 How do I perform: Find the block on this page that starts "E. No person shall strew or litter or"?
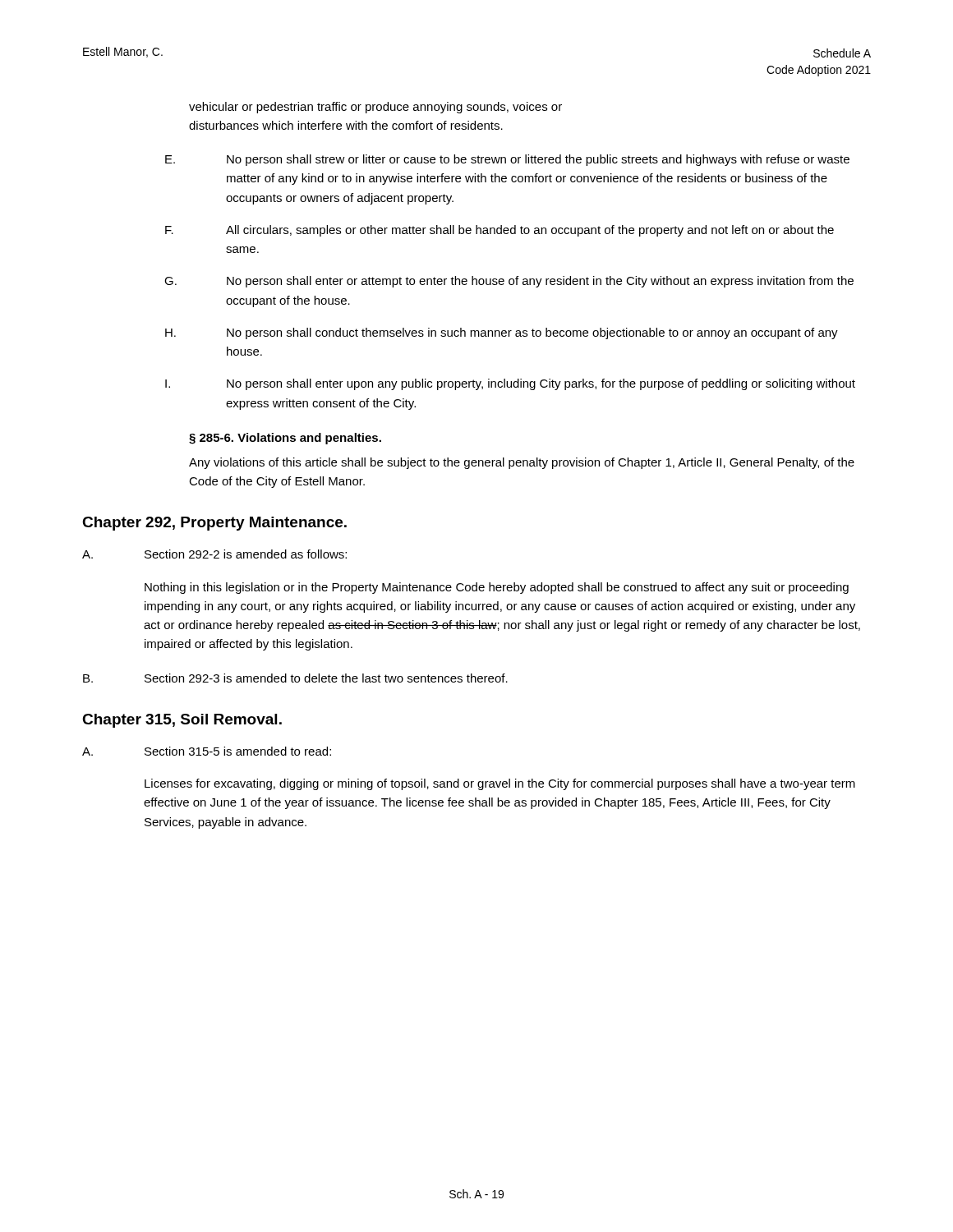tap(518, 178)
